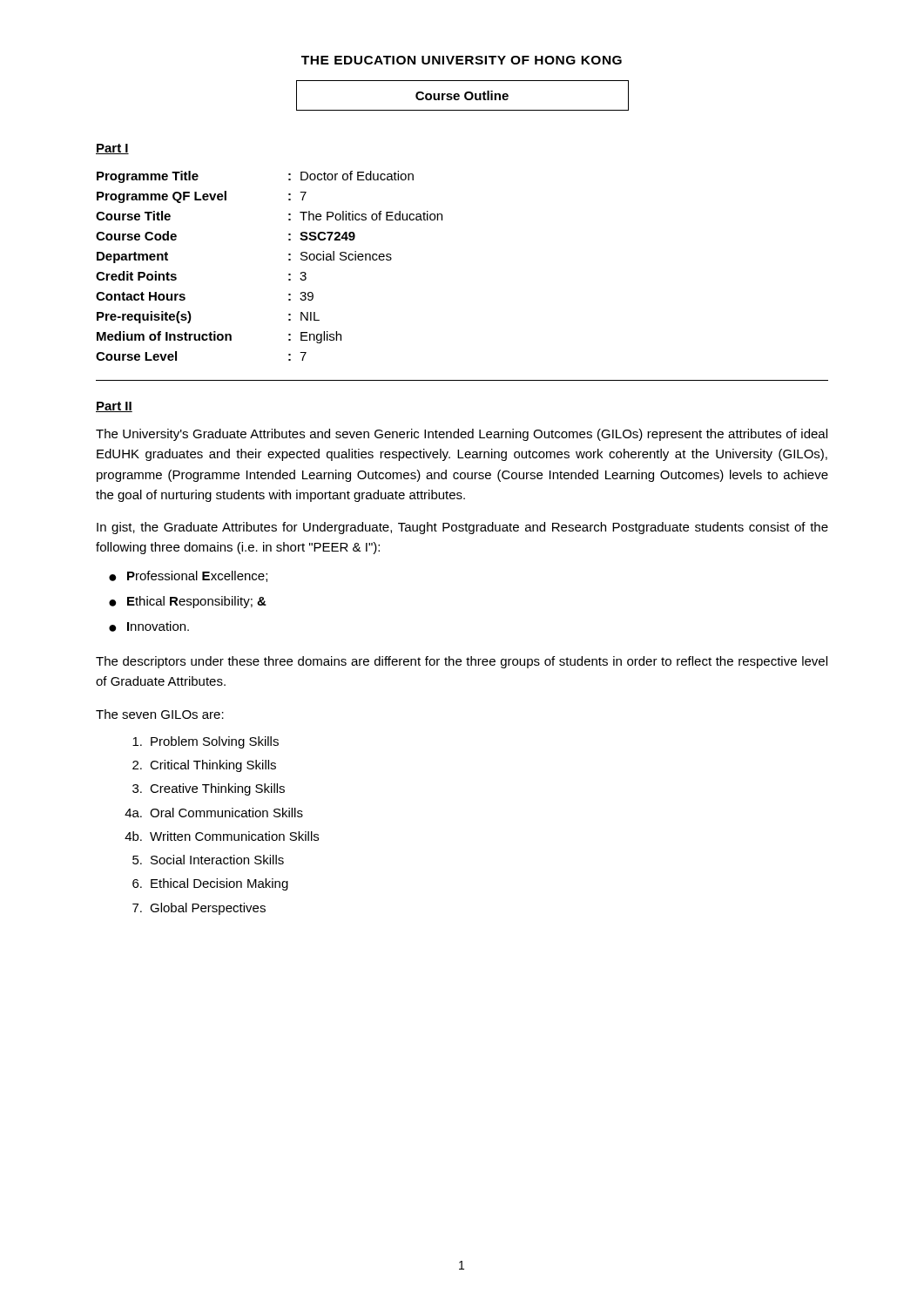Viewport: 924px width, 1307px height.
Task: Where does it say "Problem Solving Skills"?
Action: (x=196, y=741)
